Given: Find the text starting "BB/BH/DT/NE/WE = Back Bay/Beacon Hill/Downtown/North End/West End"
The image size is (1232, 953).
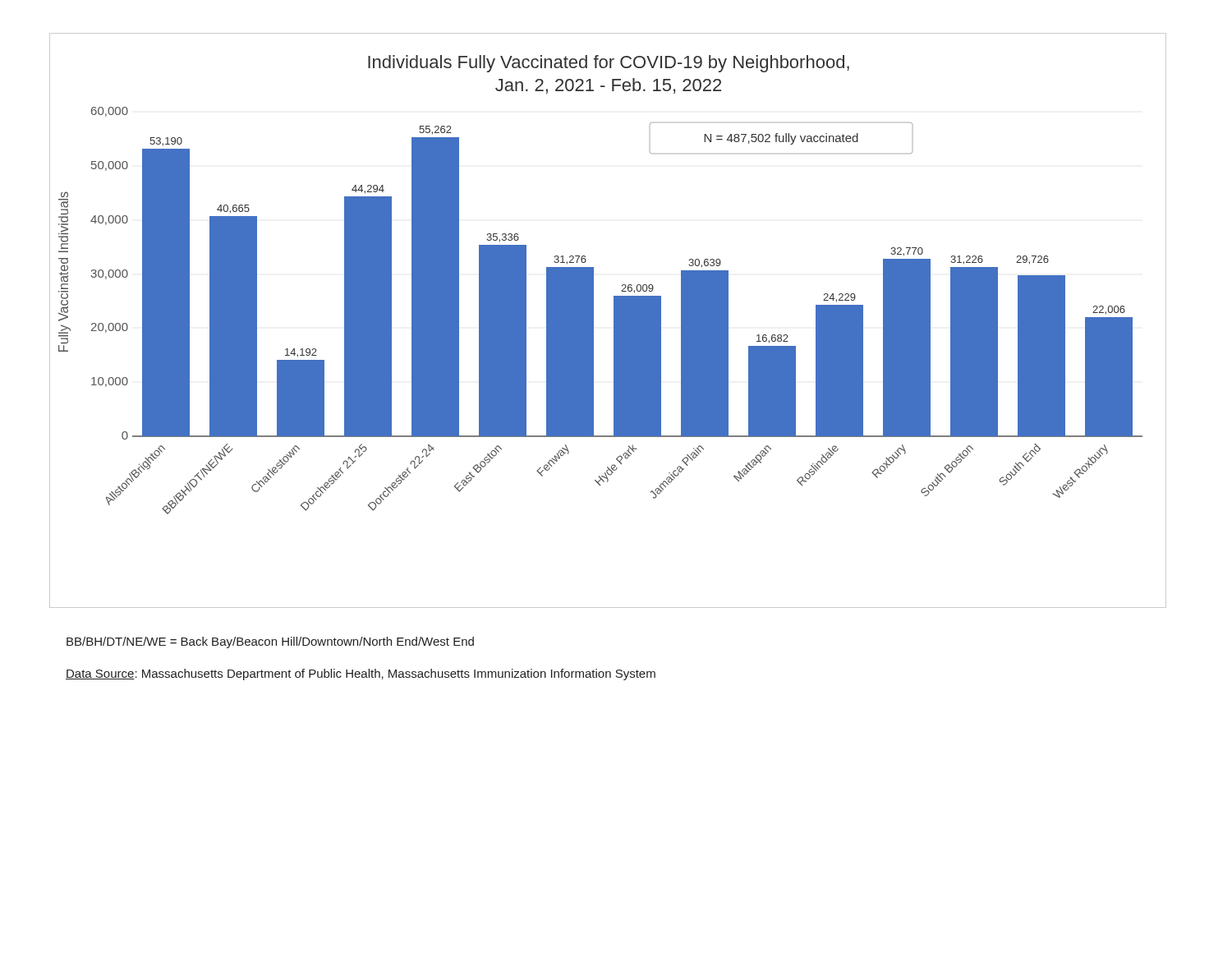Looking at the screenshot, I should (x=270, y=641).
